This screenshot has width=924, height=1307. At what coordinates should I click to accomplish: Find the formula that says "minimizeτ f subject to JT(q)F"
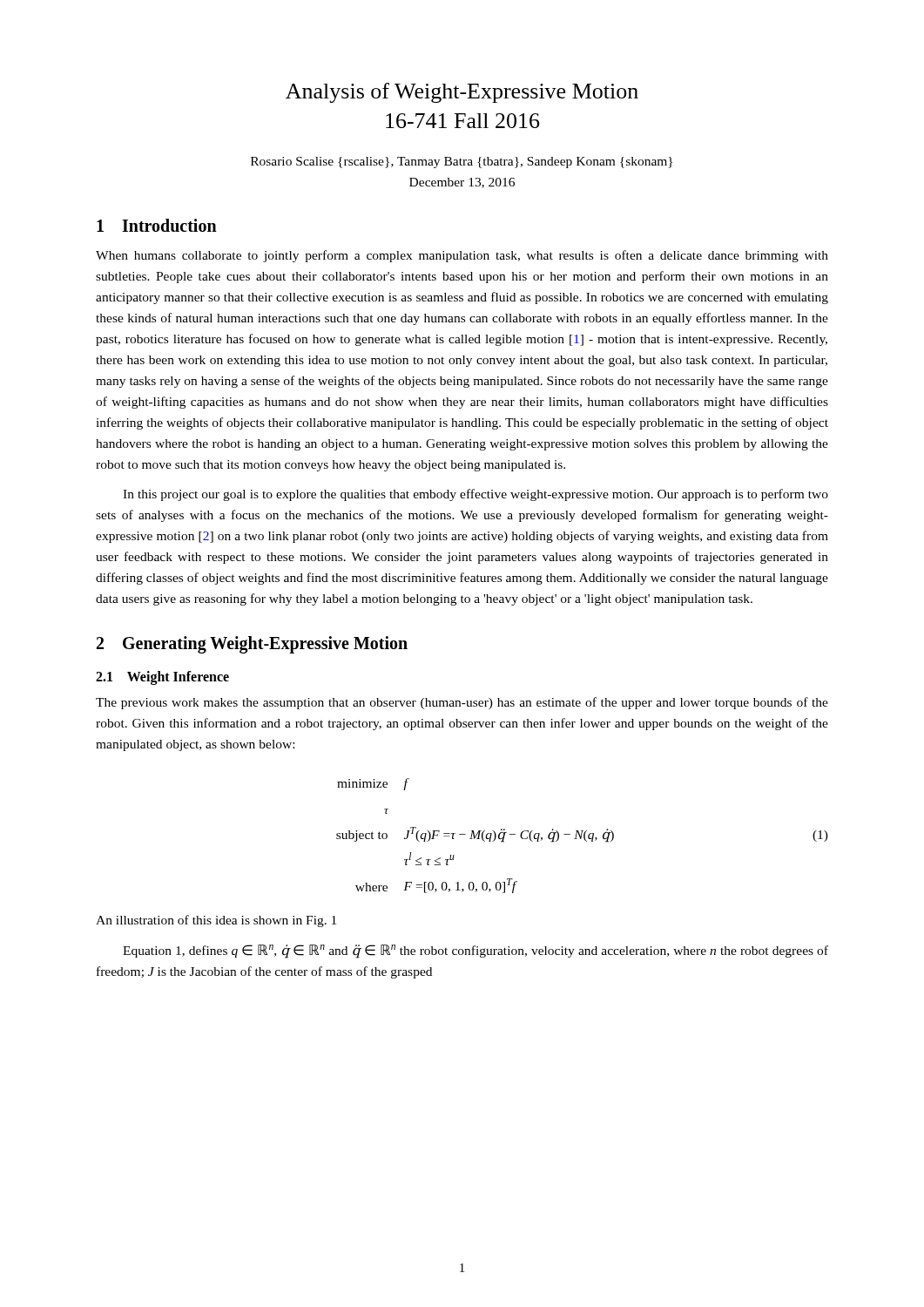pos(462,835)
